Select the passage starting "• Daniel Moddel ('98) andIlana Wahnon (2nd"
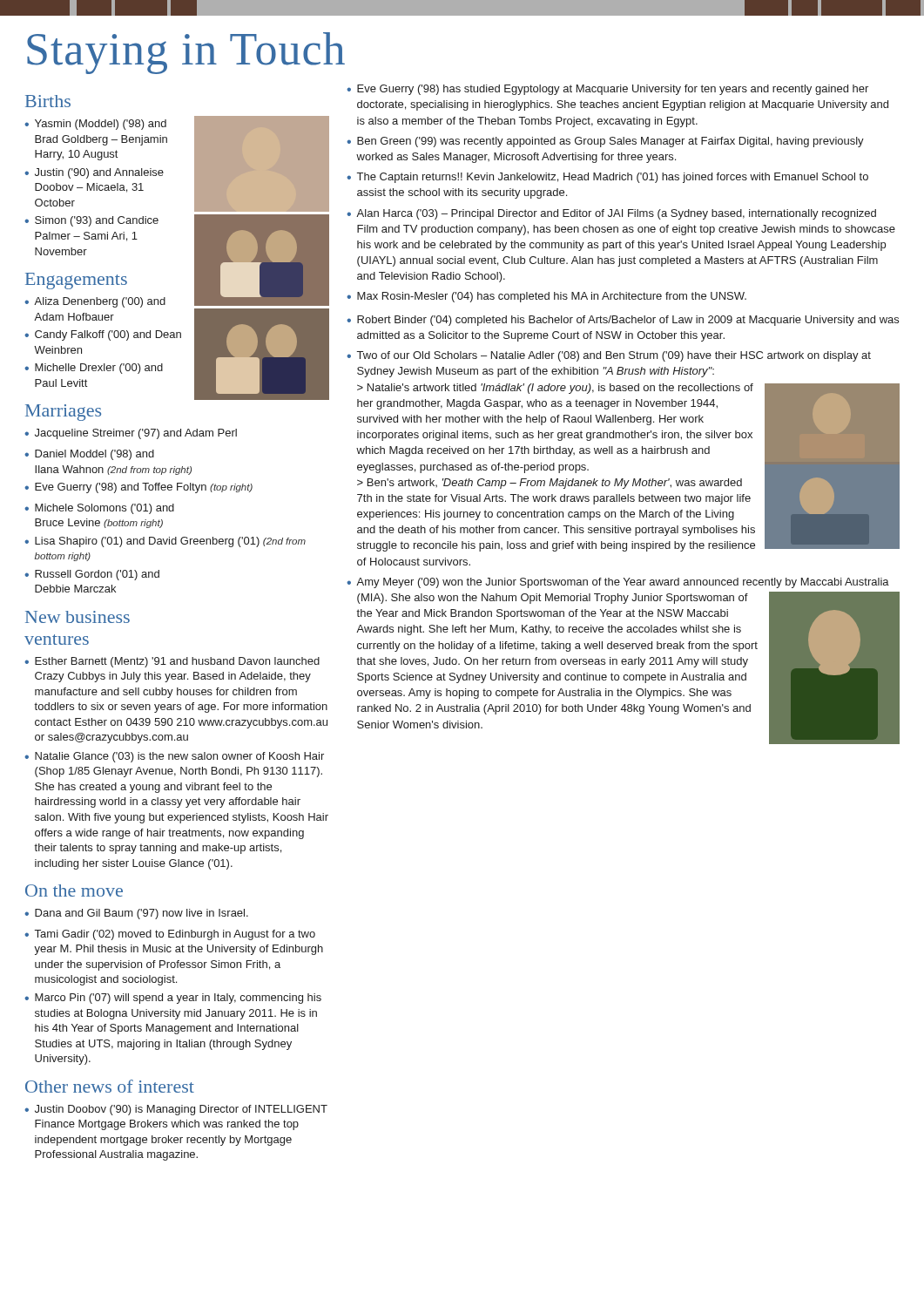 (x=108, y=461)
